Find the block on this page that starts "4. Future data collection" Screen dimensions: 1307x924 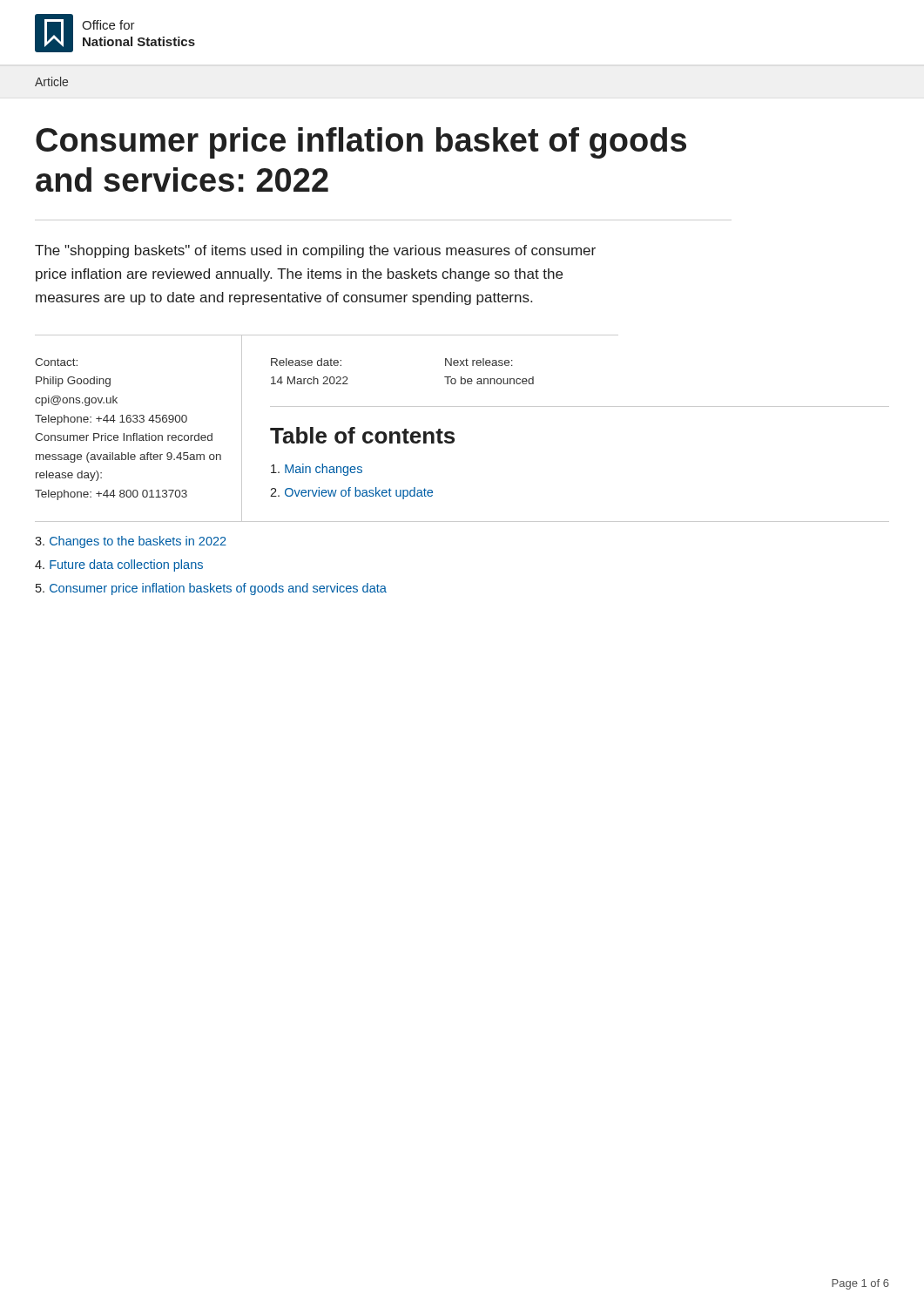pyautogui.click(x=119, y=564)
